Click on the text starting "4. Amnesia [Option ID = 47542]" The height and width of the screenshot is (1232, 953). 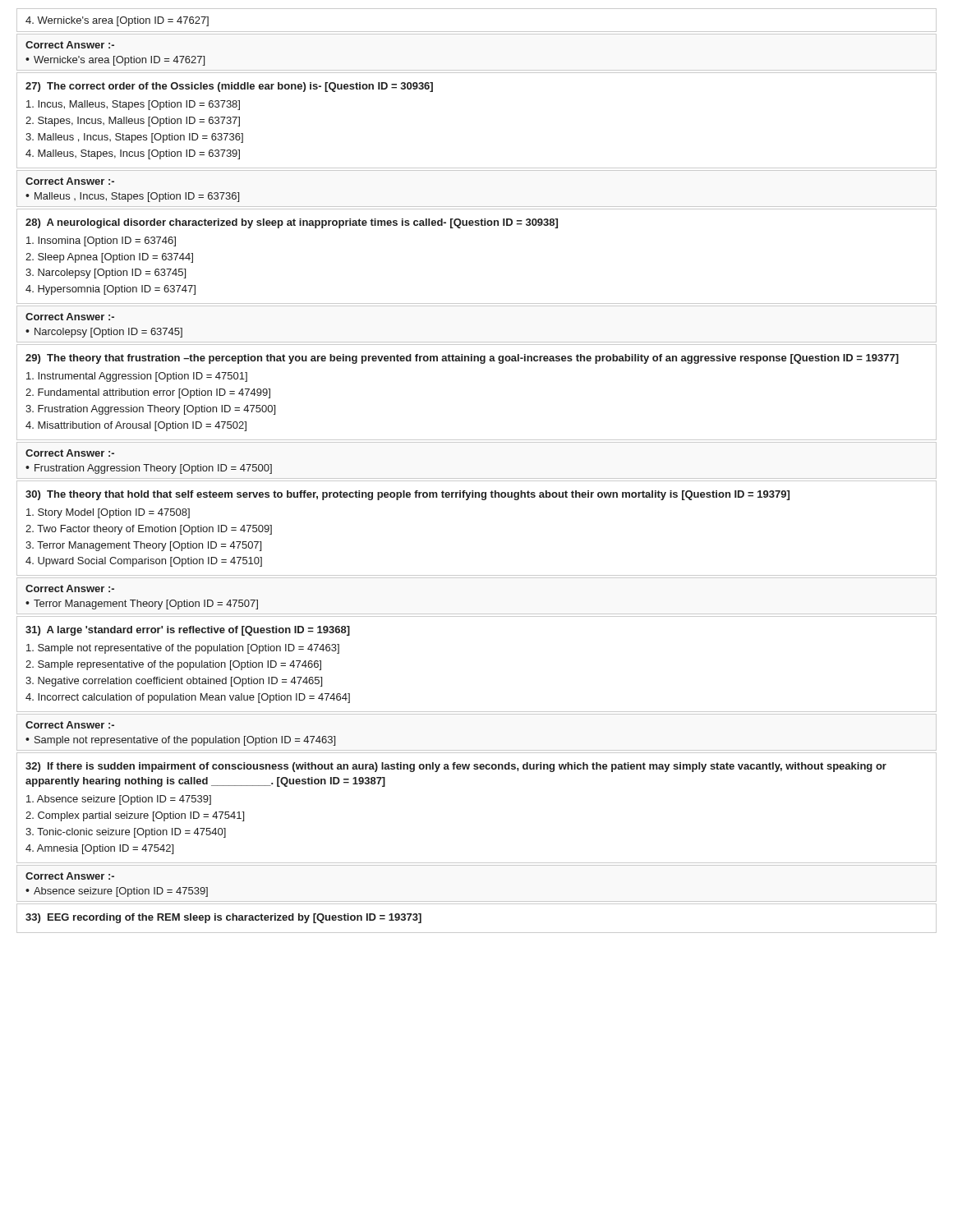100,848
